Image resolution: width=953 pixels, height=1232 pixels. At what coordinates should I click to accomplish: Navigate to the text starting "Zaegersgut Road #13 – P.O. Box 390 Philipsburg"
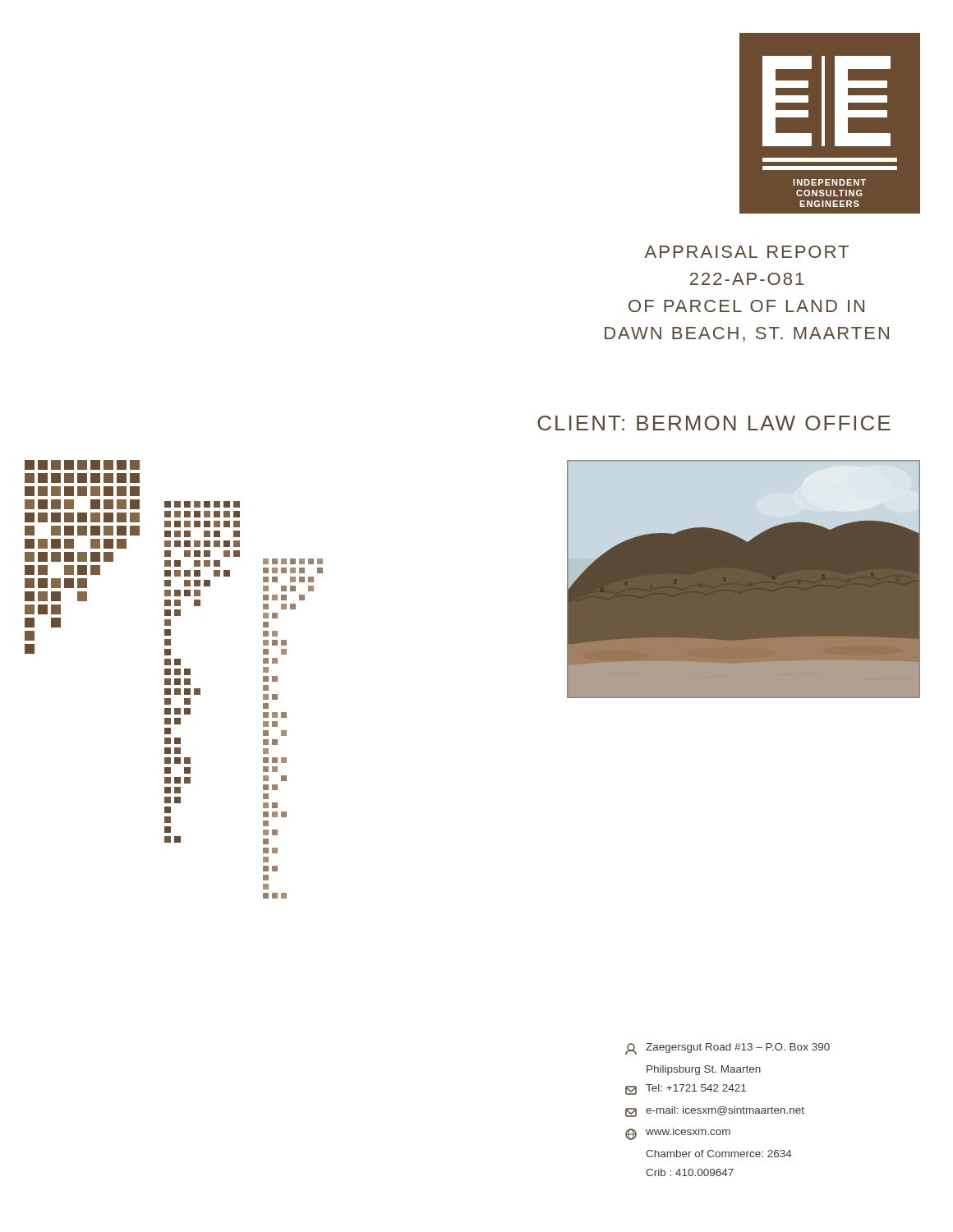(772, 1110)
